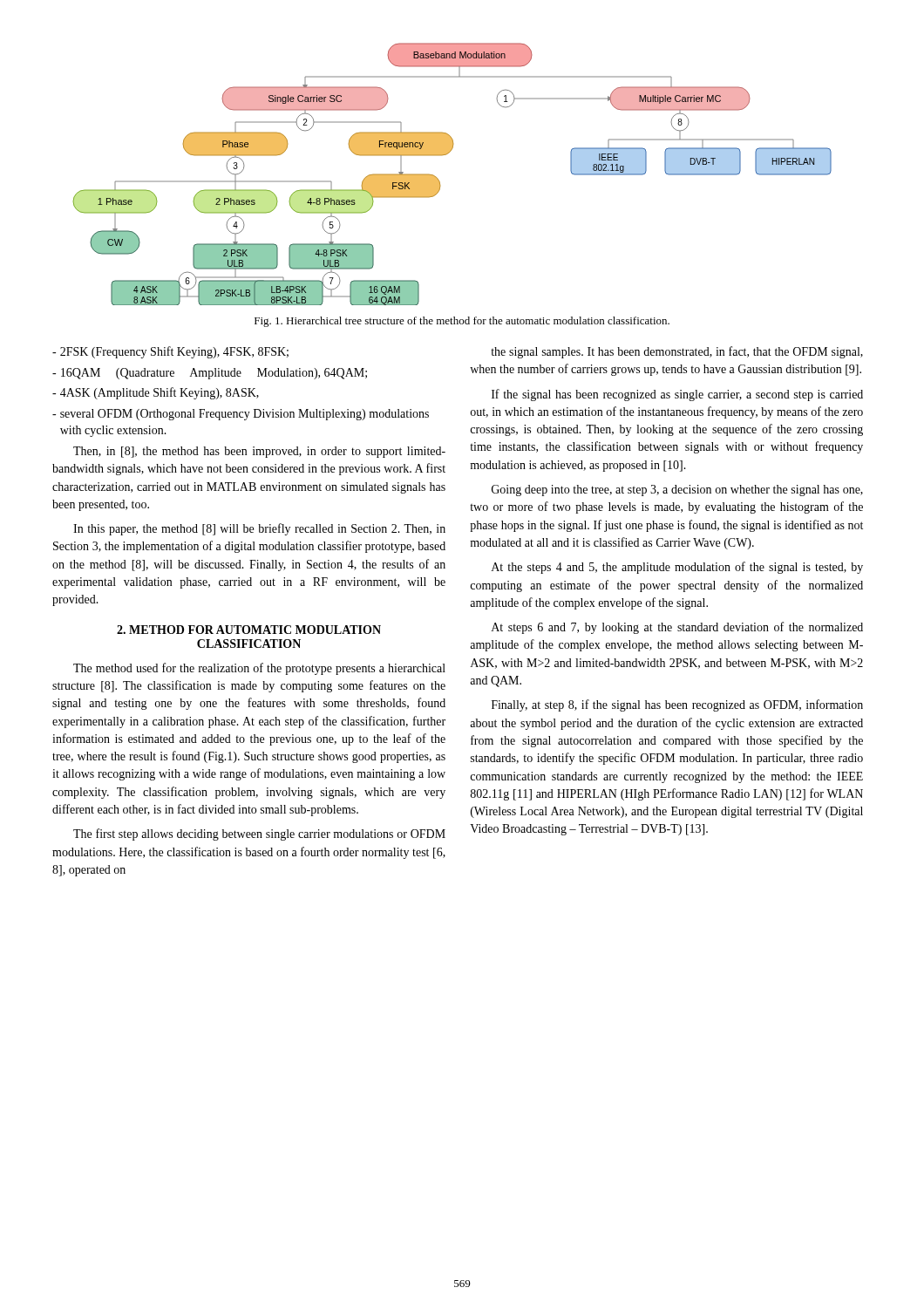Click on the flowchart

[462, 172]
